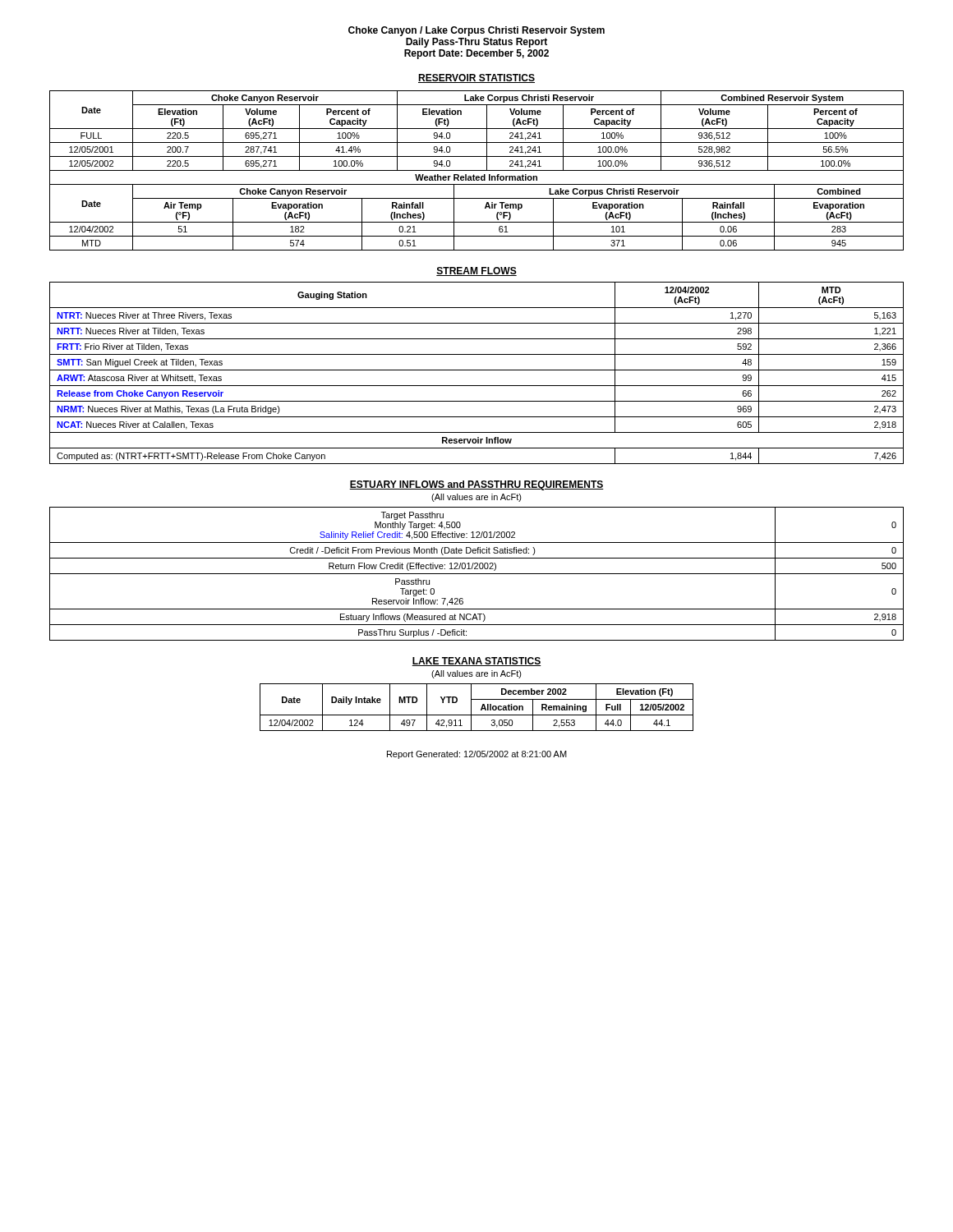Locate the table with the text "SMTT: San Miguel Creek"
This screenshot has height=1232, width=953.
click(x=476, y=373)
